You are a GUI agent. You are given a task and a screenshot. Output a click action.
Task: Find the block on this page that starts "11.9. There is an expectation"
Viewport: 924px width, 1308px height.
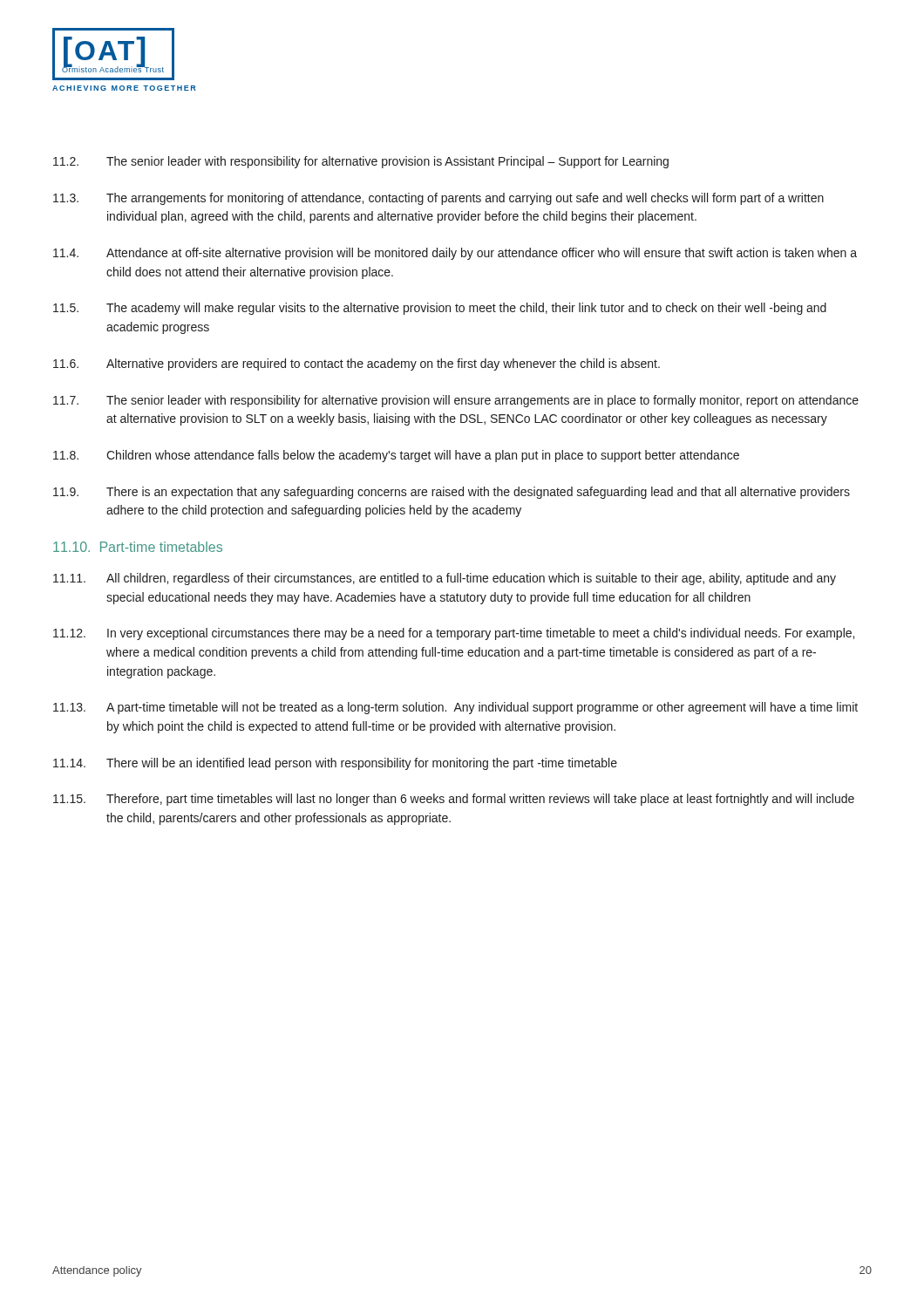pos(462,502)
